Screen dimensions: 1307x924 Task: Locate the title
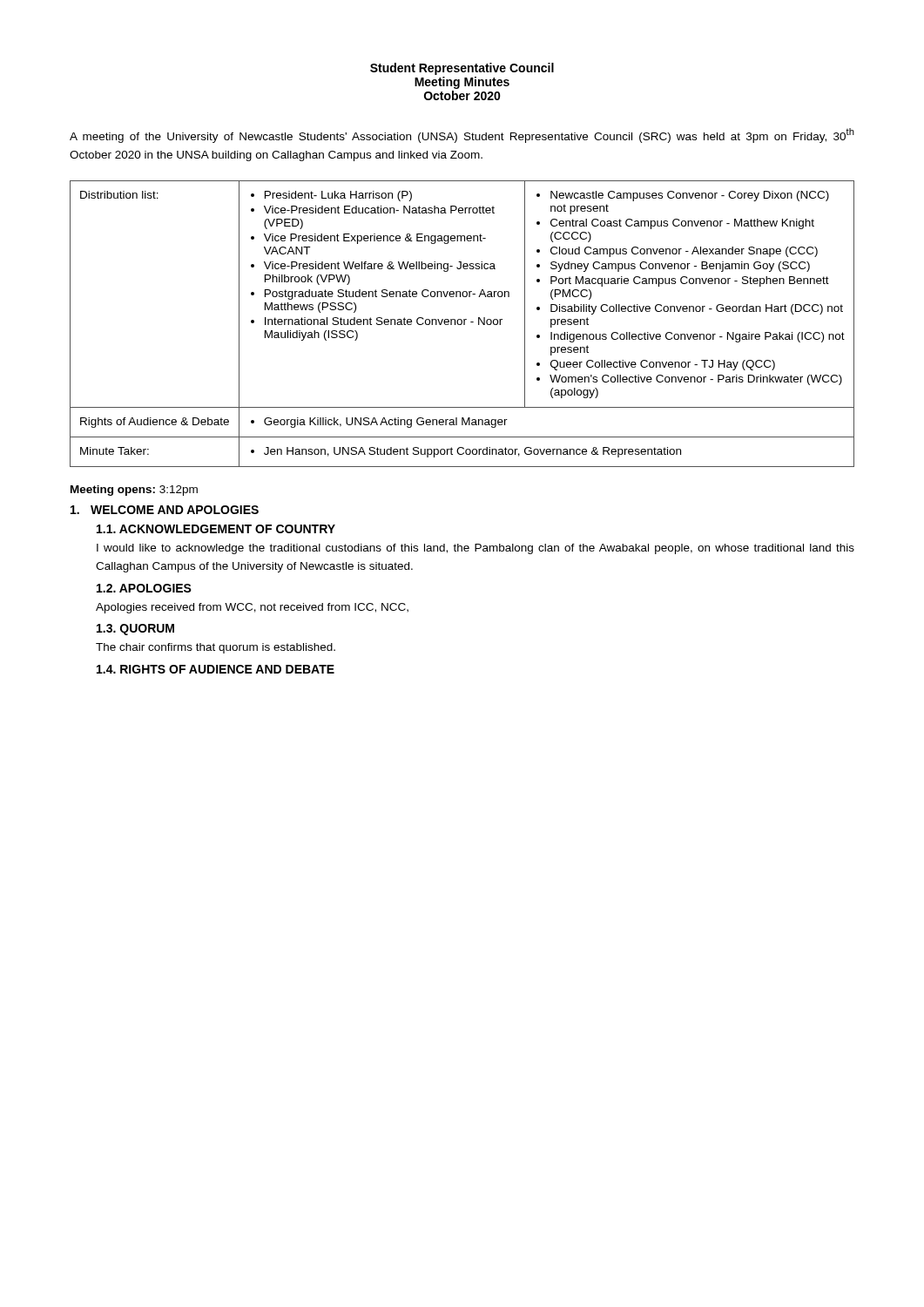(x=462, y=82)
